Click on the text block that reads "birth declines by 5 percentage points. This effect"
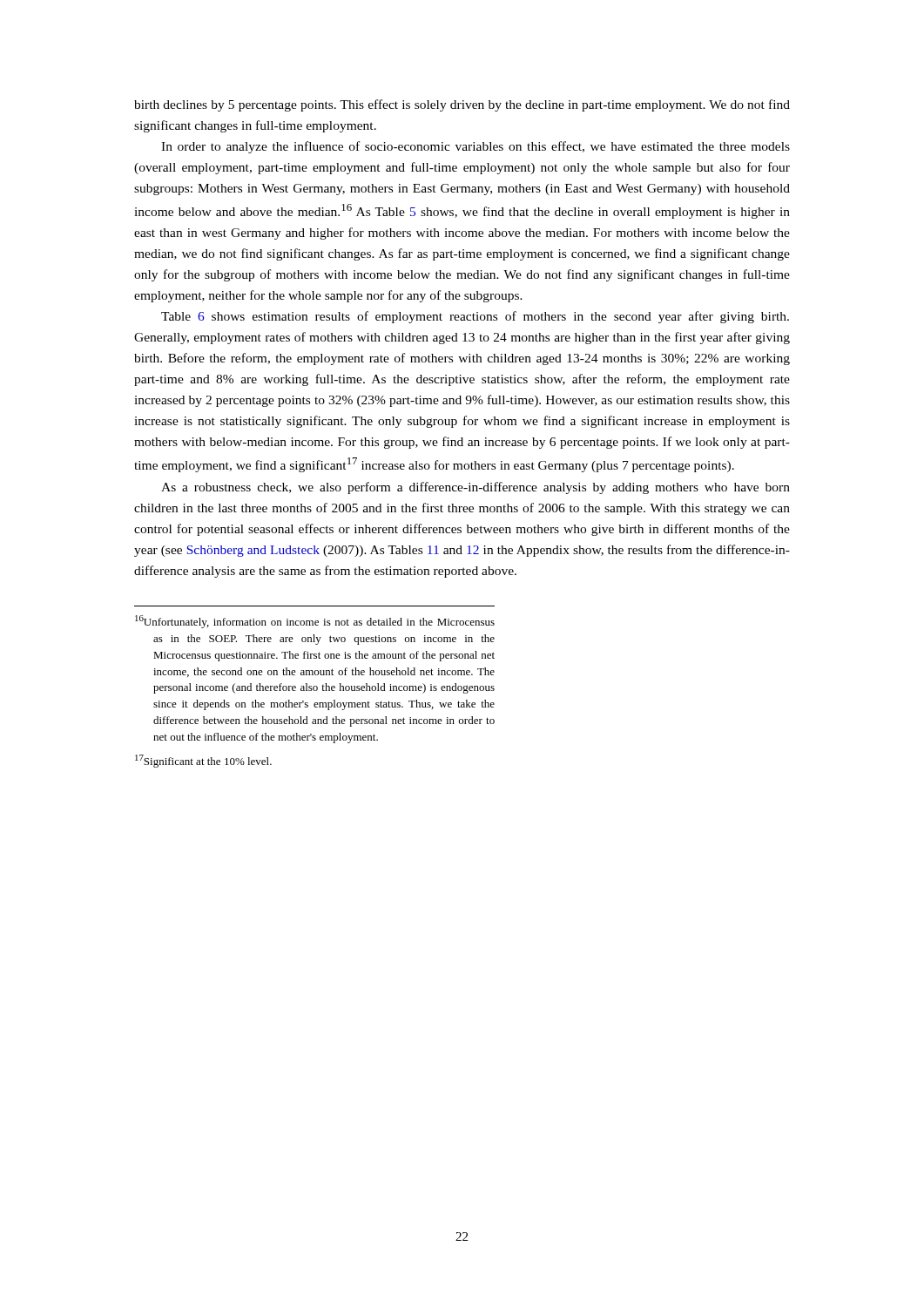The width and height of the screenshot is (924, 1307). coord(462,337)
